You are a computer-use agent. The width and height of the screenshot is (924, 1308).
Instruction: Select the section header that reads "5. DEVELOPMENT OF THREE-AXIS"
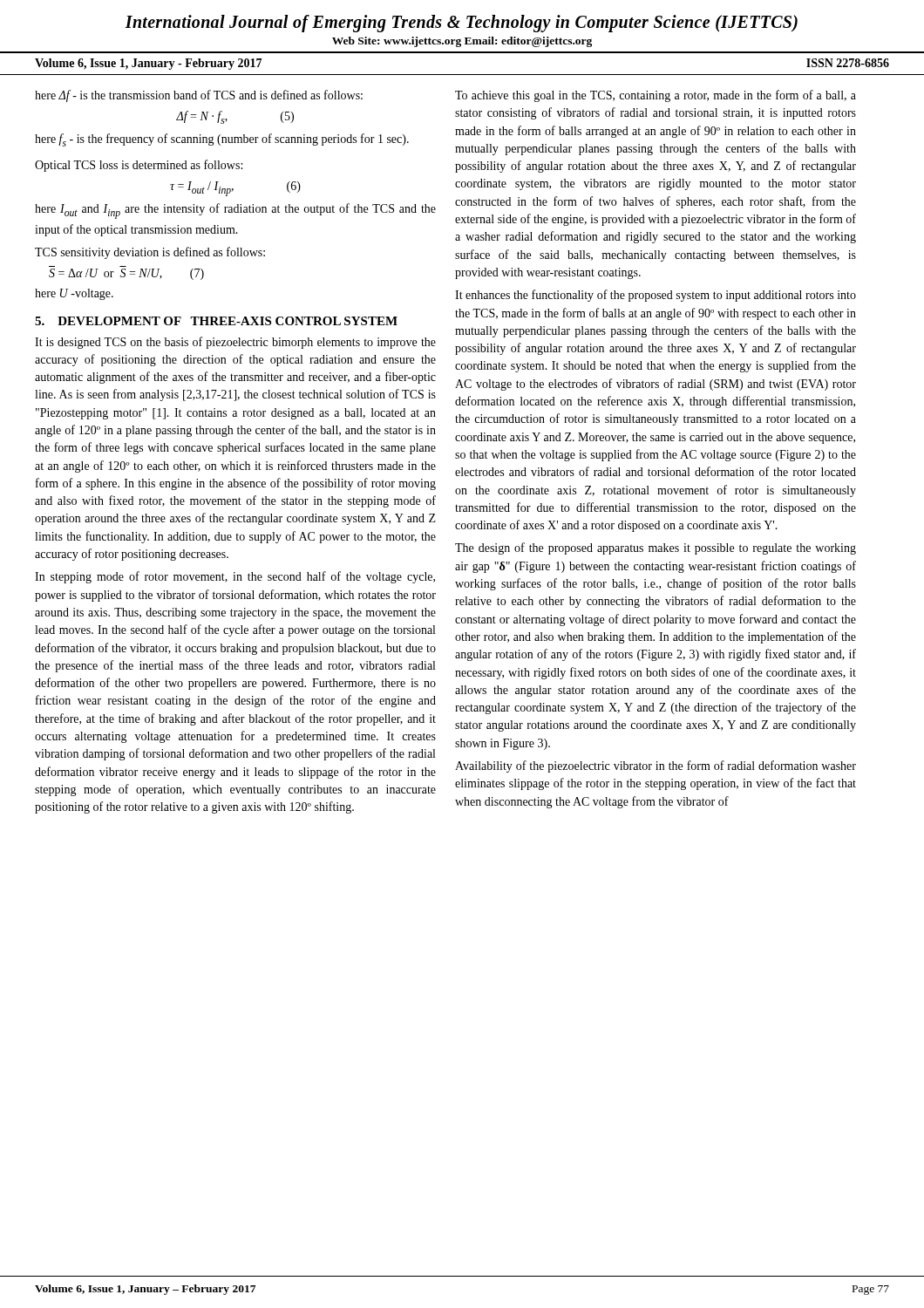(x=216, y=320)
